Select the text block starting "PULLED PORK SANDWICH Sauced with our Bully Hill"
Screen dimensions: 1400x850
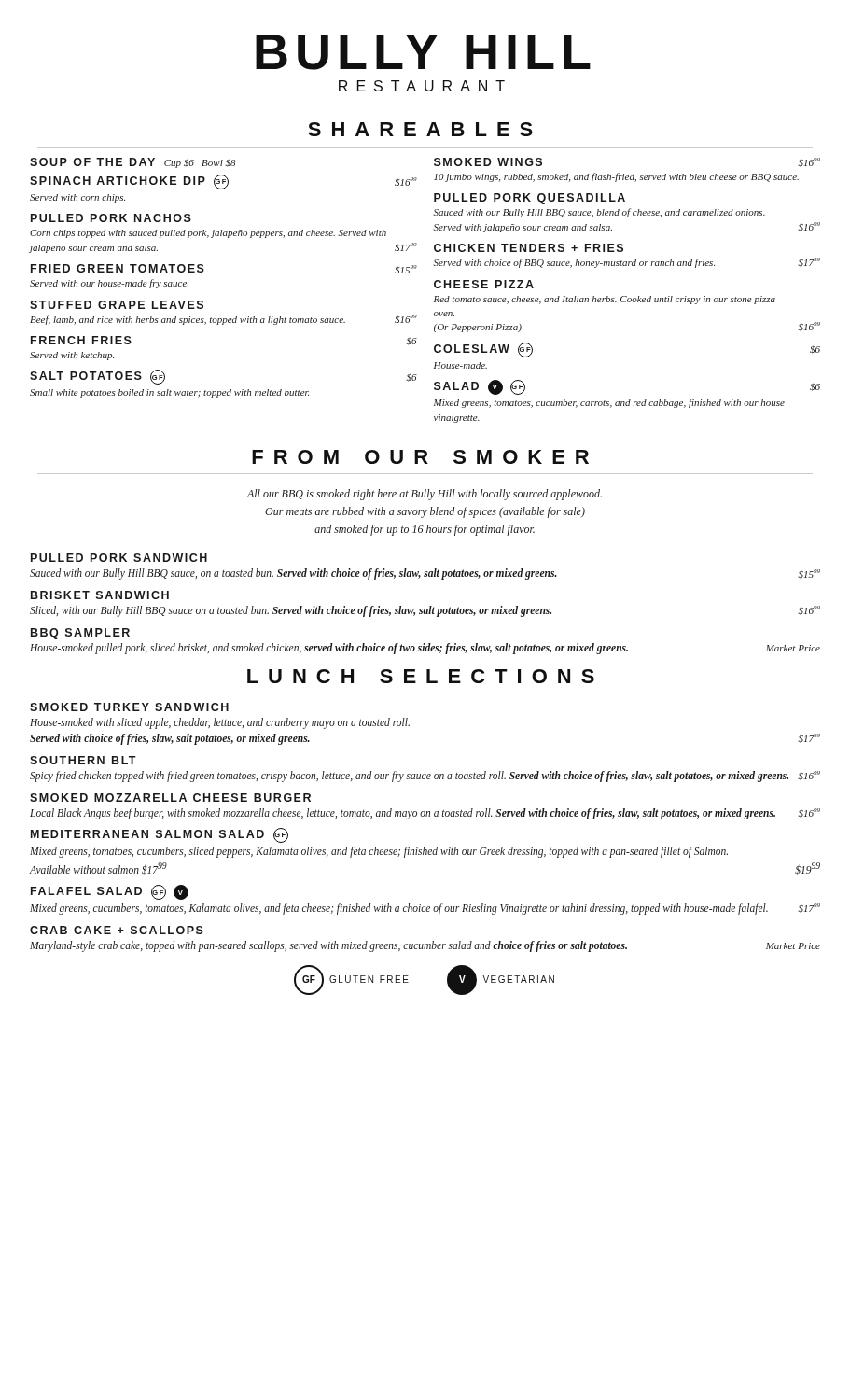[x=425, y=567]
